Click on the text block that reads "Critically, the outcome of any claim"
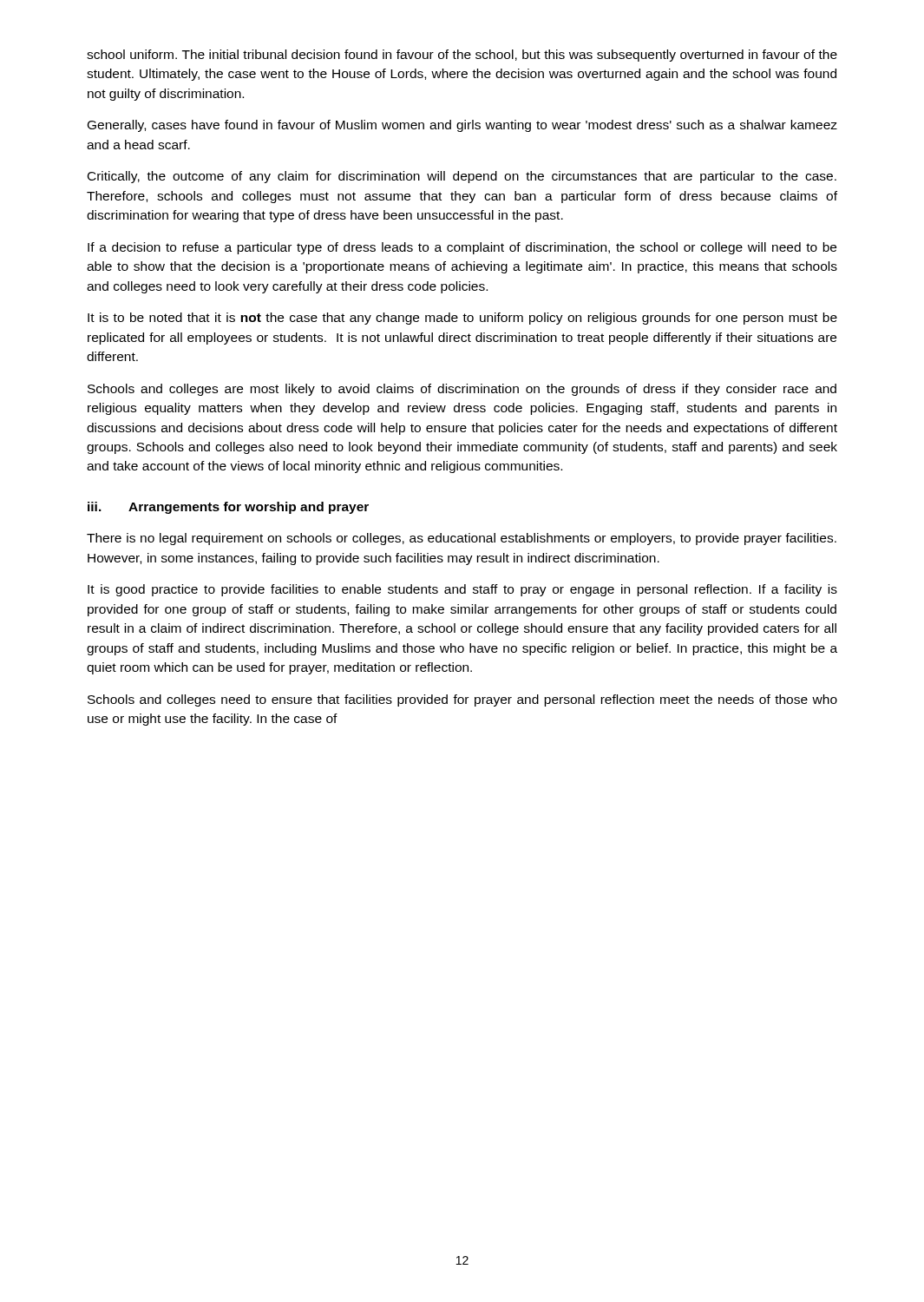Image resolution: width=924 pixels, height=1302 pixels. coord(462,196)
